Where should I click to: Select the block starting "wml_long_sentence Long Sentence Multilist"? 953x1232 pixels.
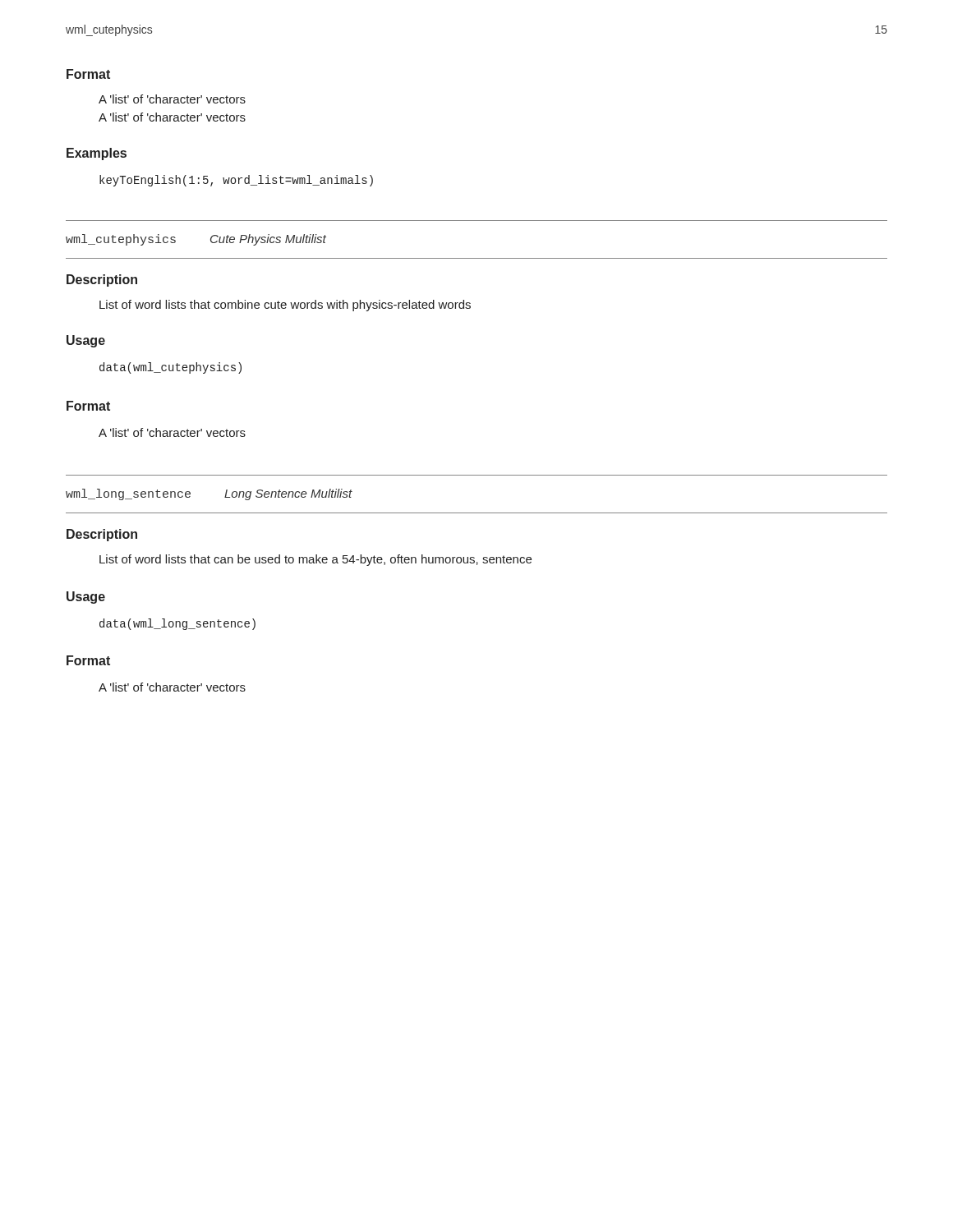pyautogui.click(x=120, y=494)
